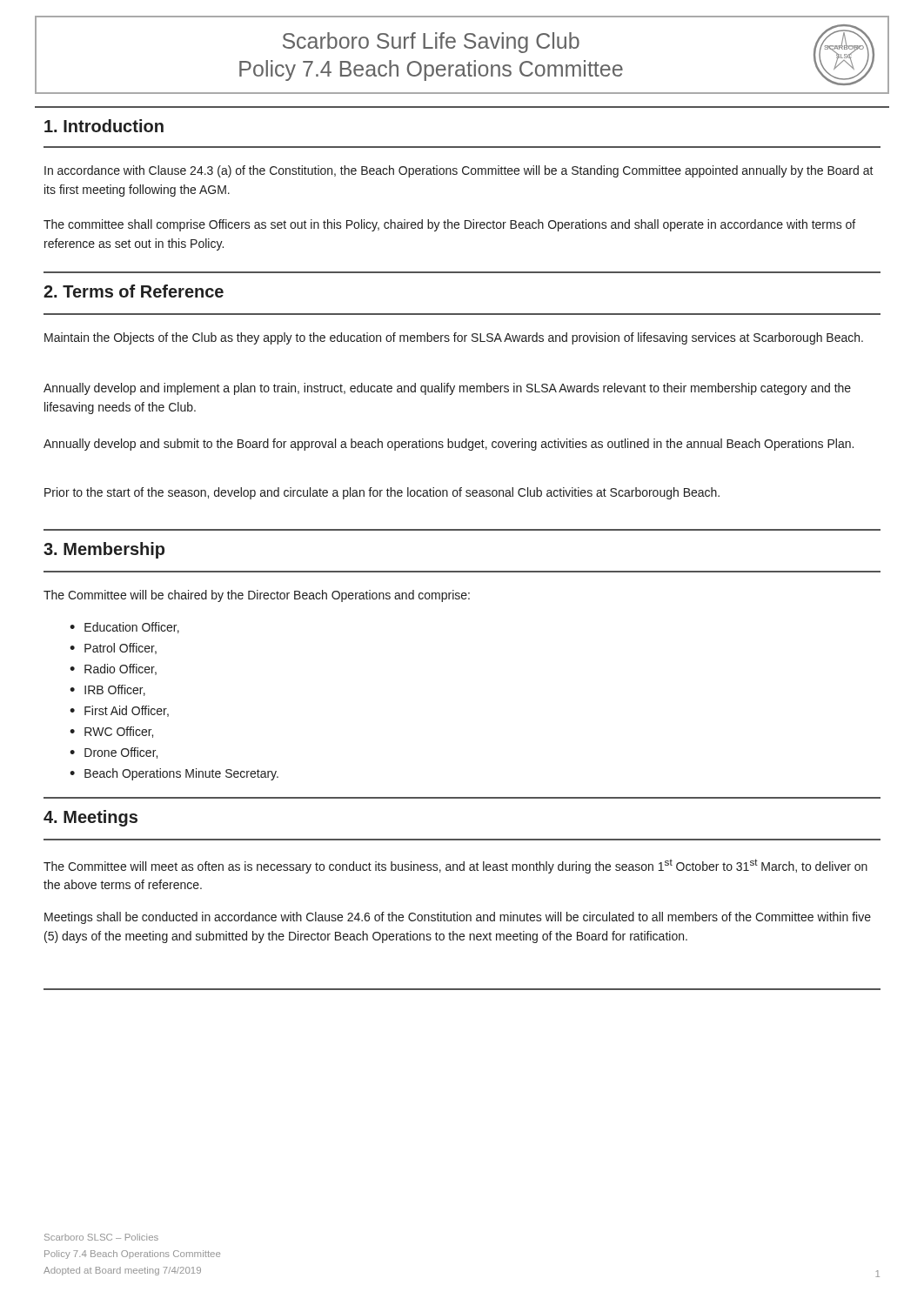Click on the list item that says "•IRB Officer,"
The image size is (924, 1305).
coord(108,690)
